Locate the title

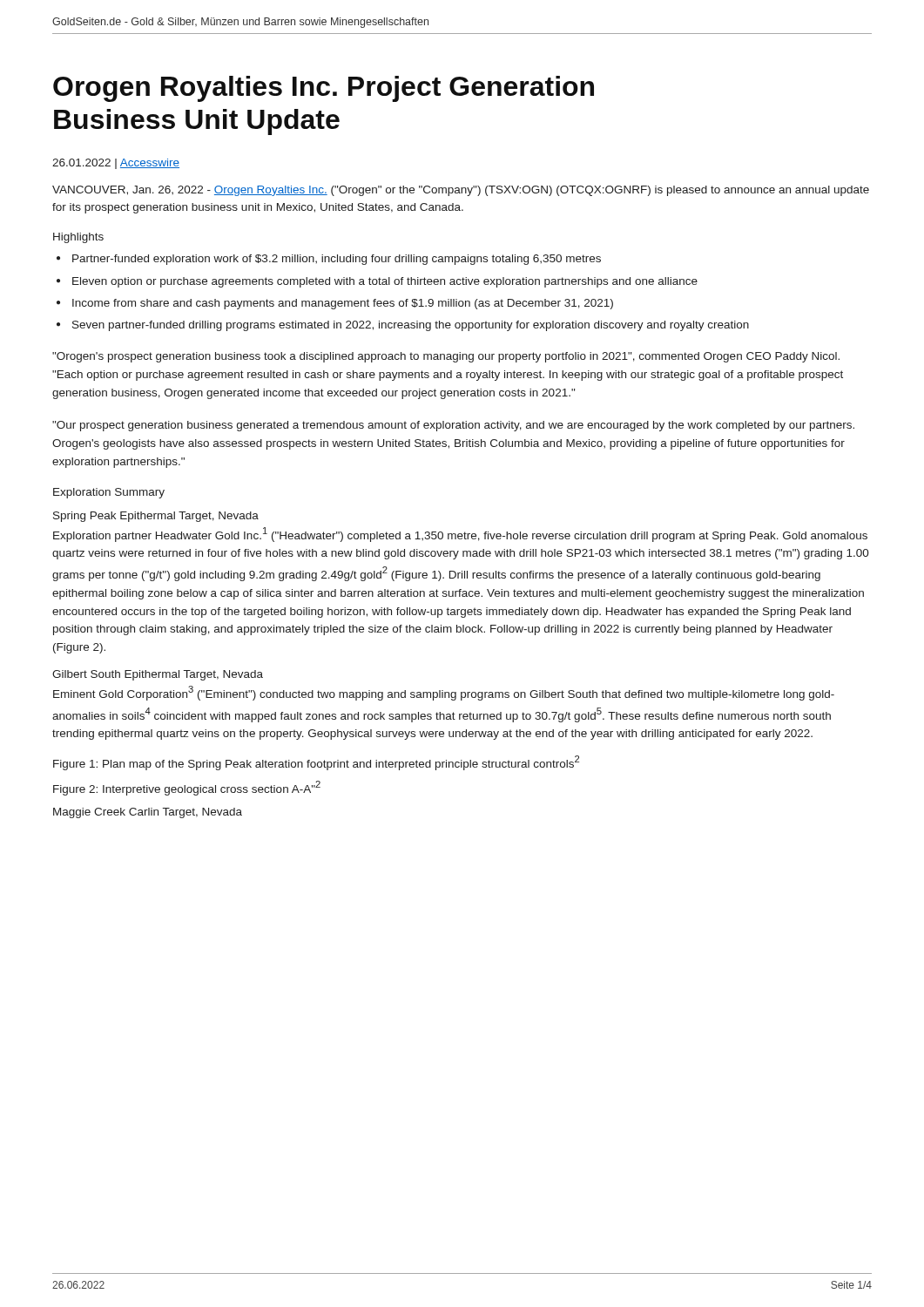click(462, 103)
